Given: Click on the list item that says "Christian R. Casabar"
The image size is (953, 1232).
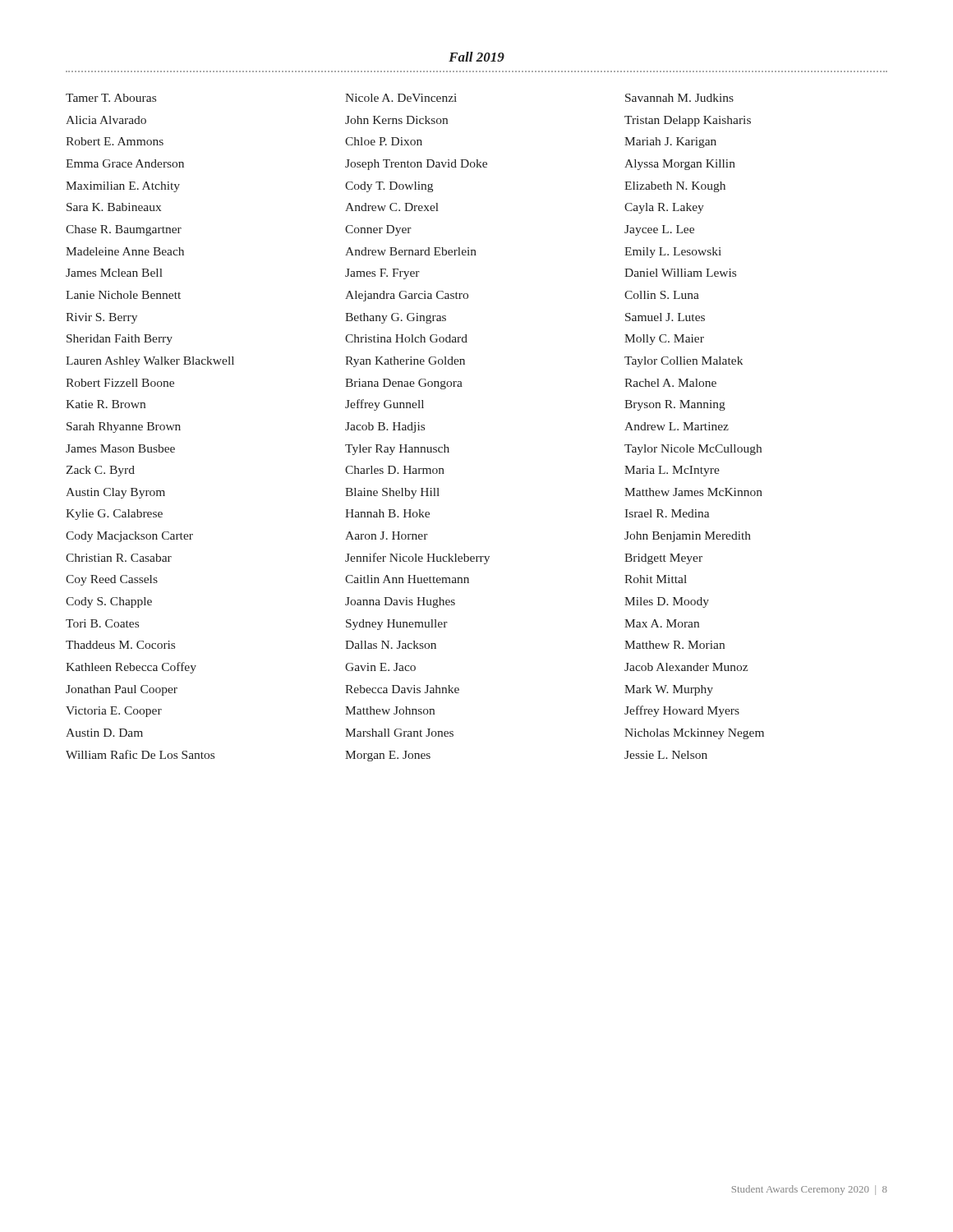Looking at the screenshot, I should point(119,557).
